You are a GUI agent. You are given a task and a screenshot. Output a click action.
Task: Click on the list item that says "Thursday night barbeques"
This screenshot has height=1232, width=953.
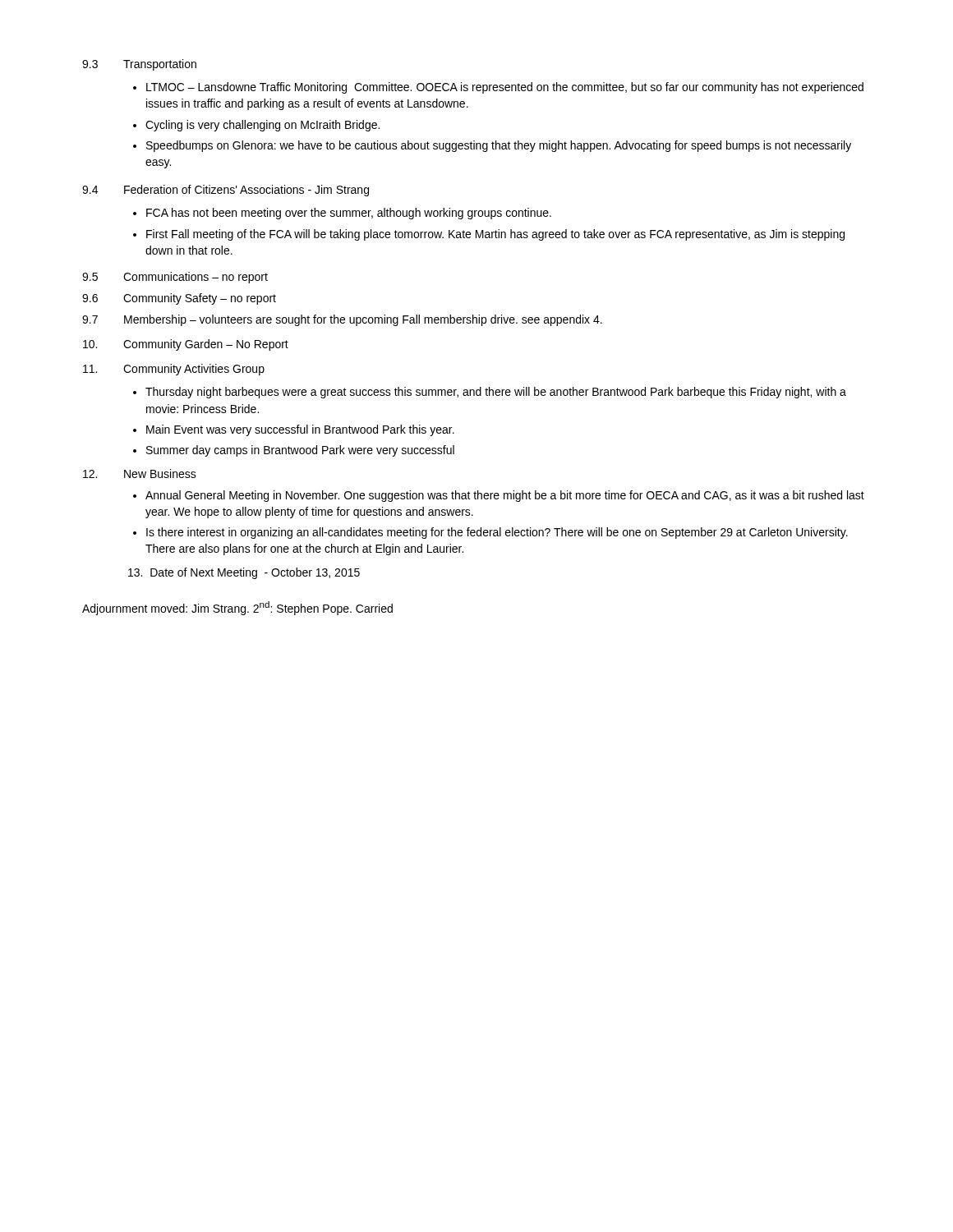[x=496, y=400]
